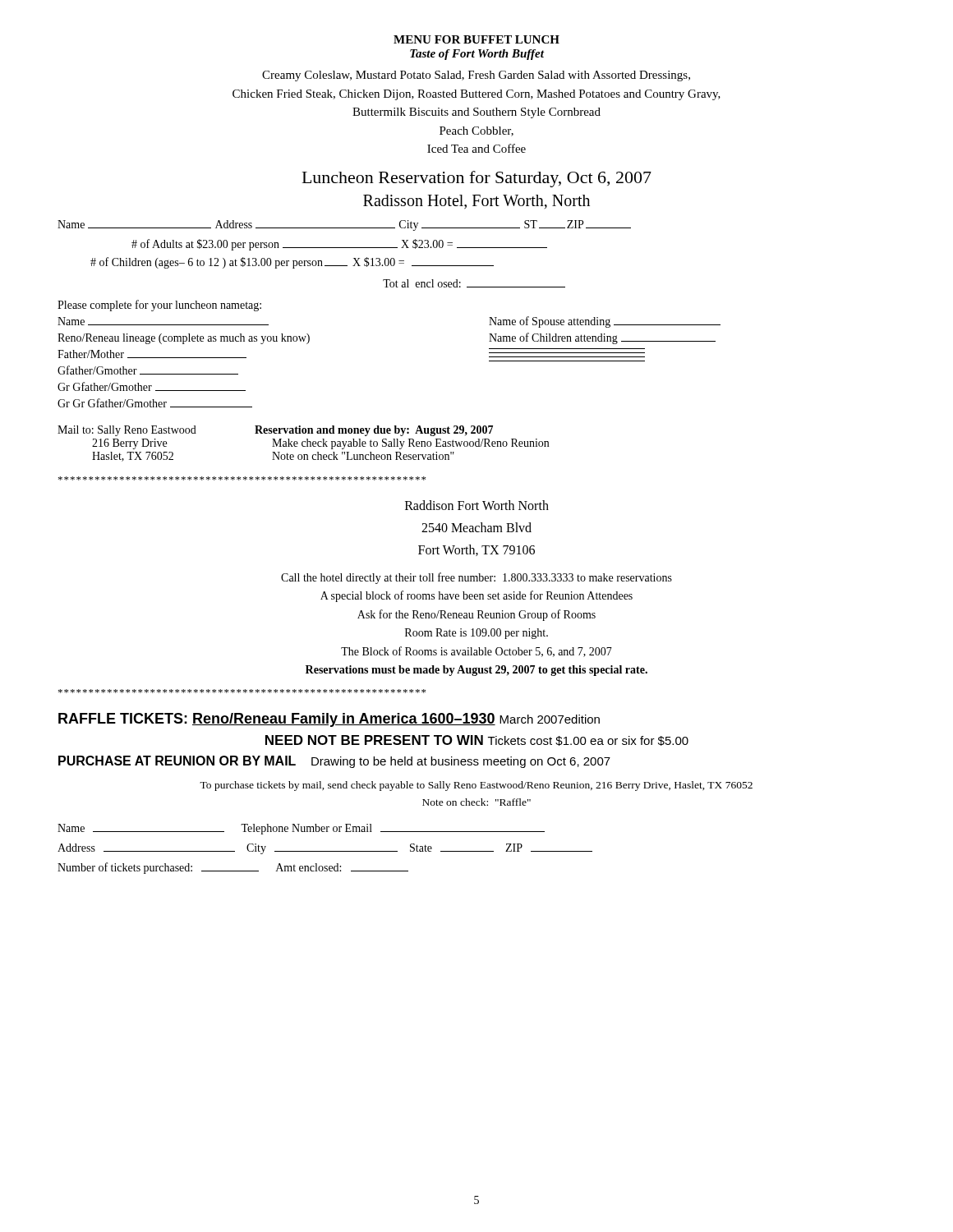Find the section header on this page that starts "MENU FOR BUFFET LUNCH Taste of Fort Worth"
Viewport: 953px width, 1232px height.
(476, 46)
